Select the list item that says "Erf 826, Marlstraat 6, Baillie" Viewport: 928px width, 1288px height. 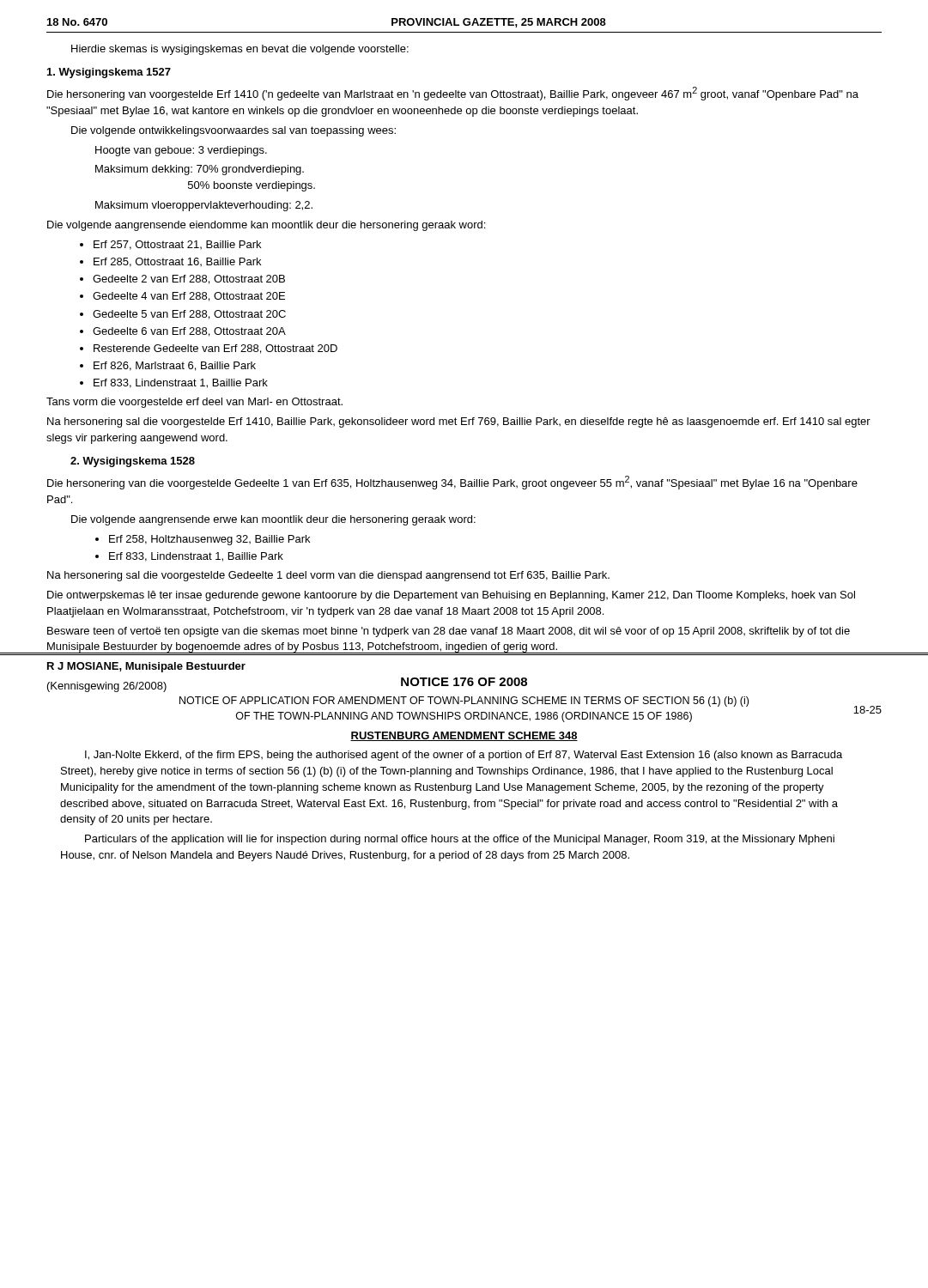pos(175,366)
